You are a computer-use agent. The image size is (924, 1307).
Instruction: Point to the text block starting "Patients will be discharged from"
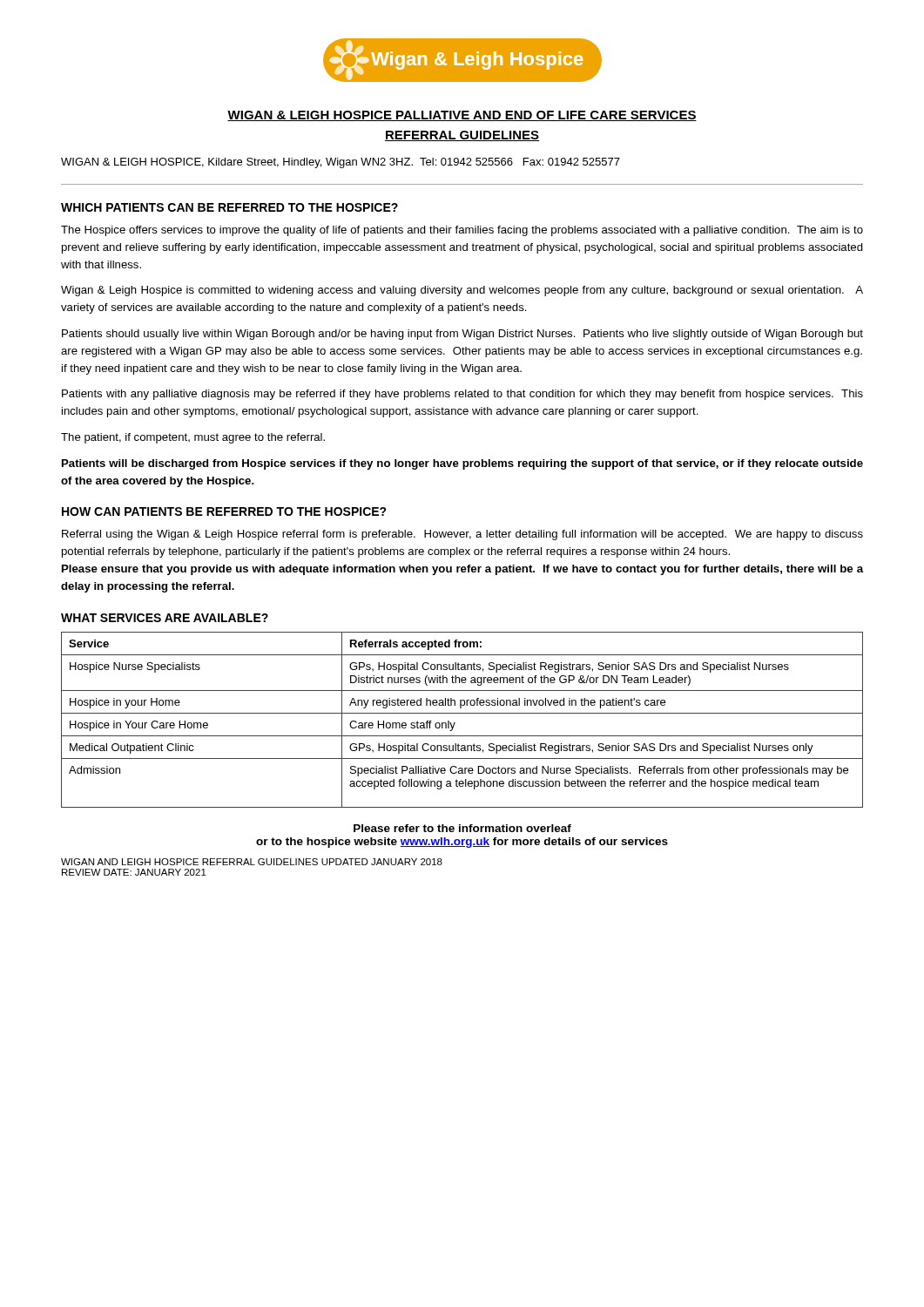click(x=462, y=472)
